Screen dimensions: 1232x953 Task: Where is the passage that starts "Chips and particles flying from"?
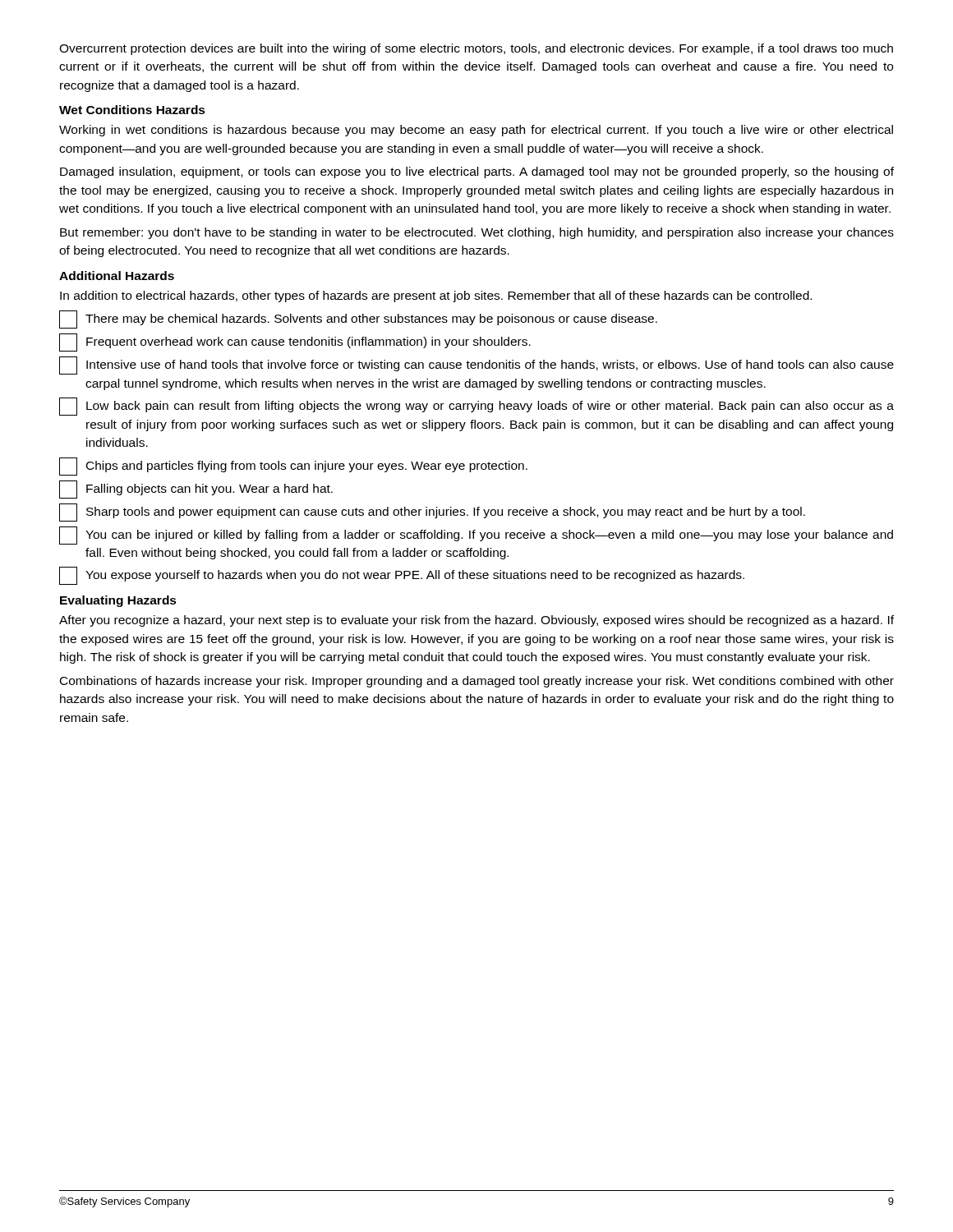(476, 466)
